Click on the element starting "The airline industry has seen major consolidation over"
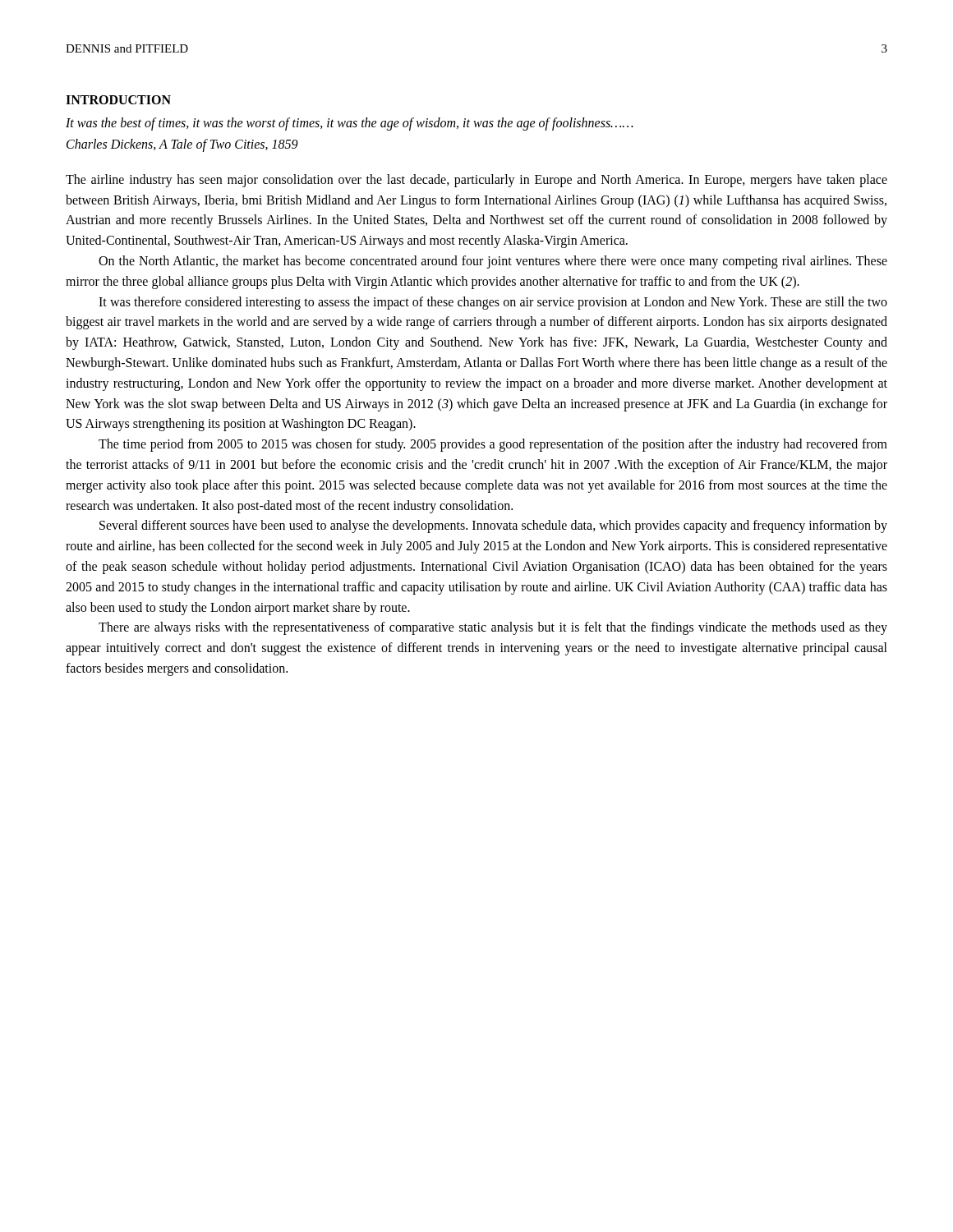 pos(476,211)
